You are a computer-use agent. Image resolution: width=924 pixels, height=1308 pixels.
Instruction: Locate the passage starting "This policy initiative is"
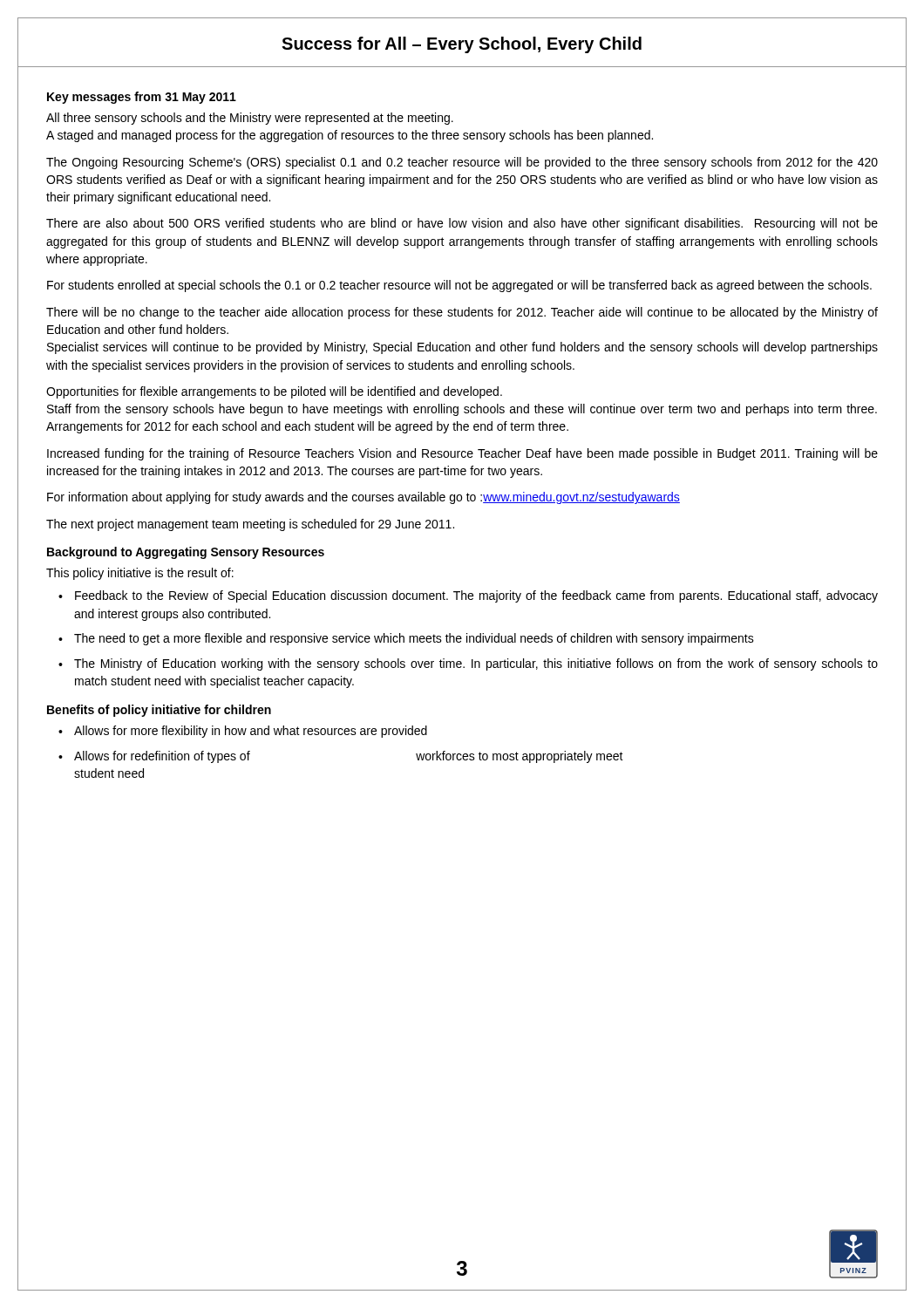[140, 573]
